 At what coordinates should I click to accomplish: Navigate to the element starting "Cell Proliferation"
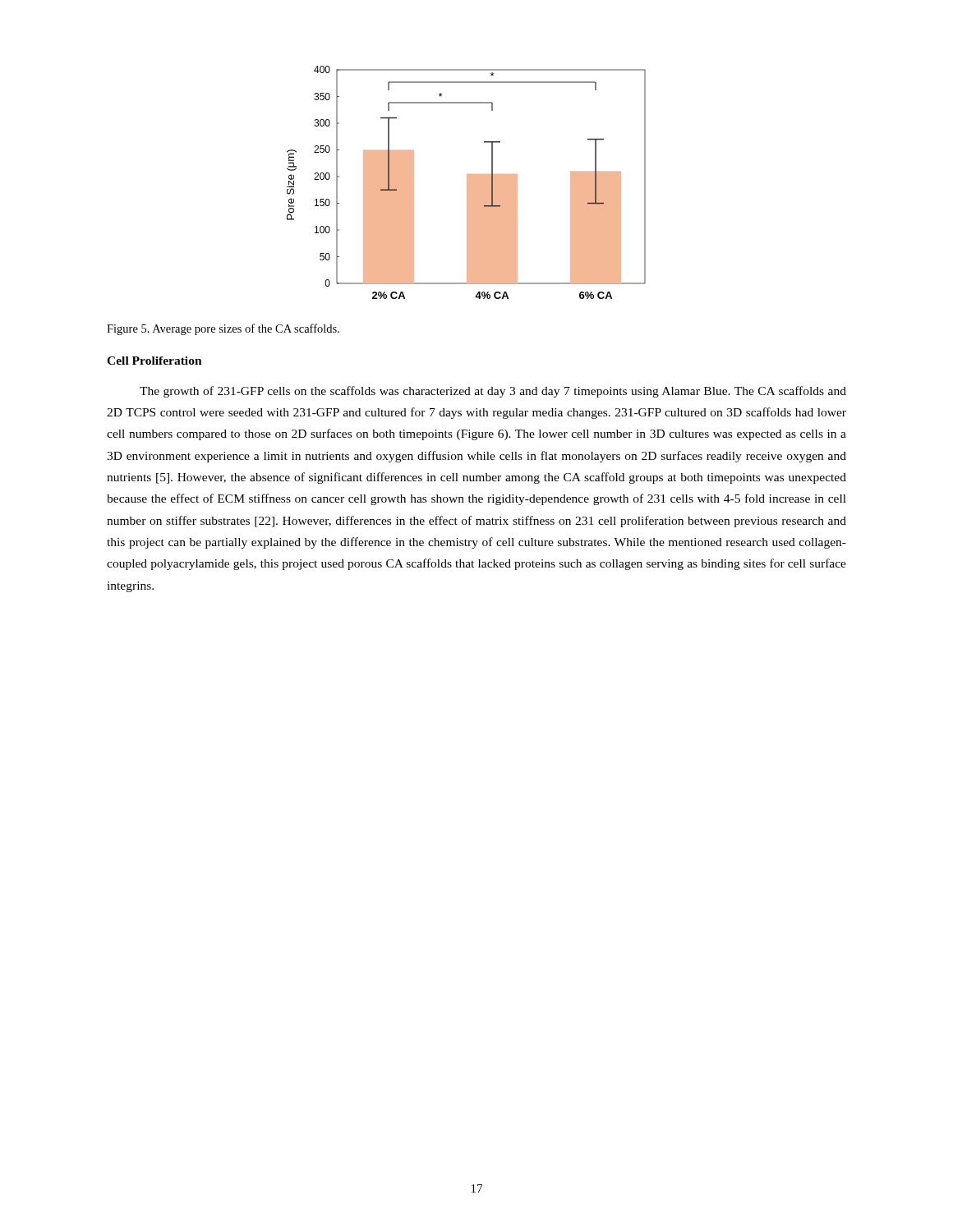point(154,360)
